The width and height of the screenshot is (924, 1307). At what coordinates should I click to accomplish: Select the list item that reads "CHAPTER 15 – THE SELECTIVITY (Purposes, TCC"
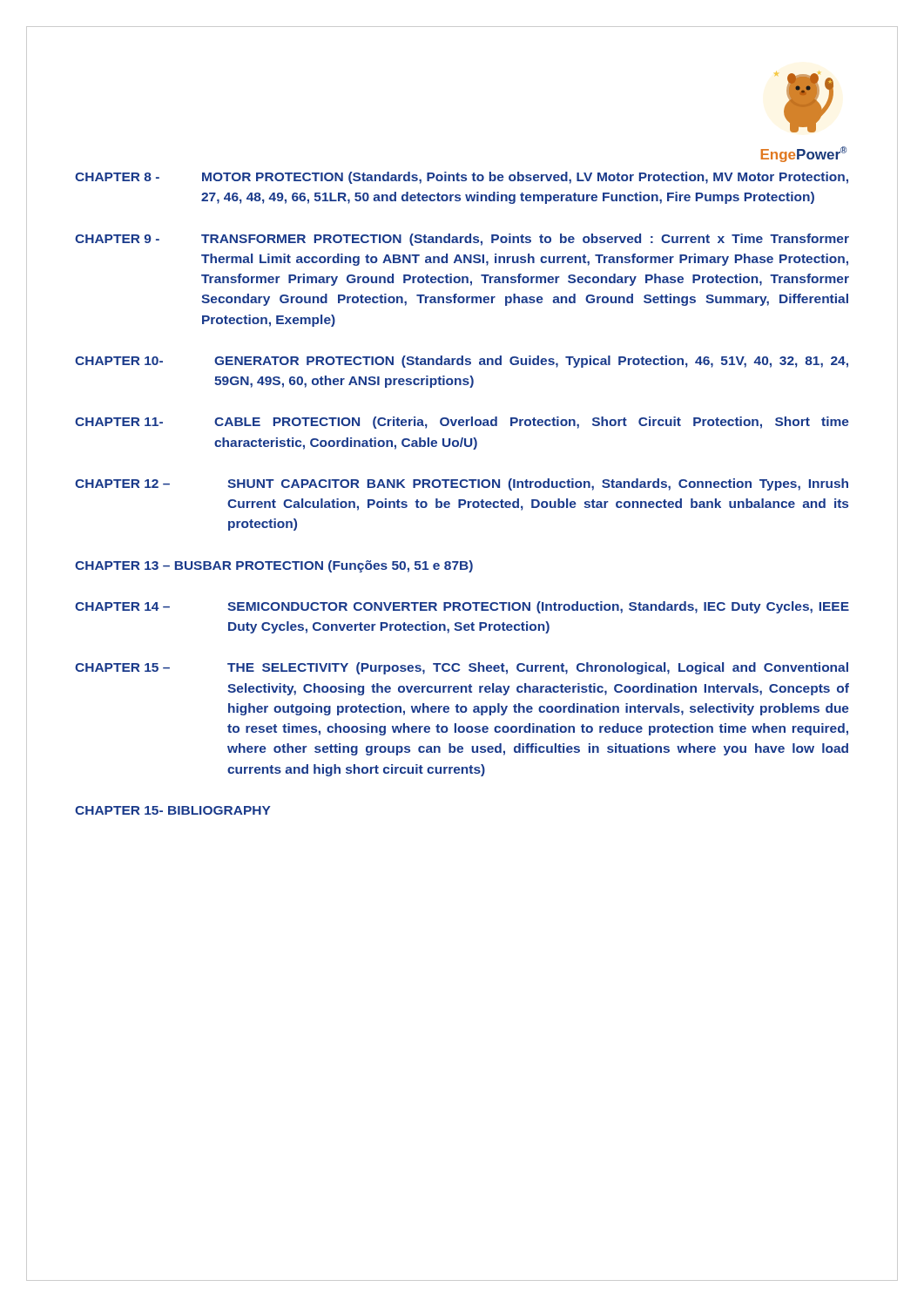tap(462, 718)
